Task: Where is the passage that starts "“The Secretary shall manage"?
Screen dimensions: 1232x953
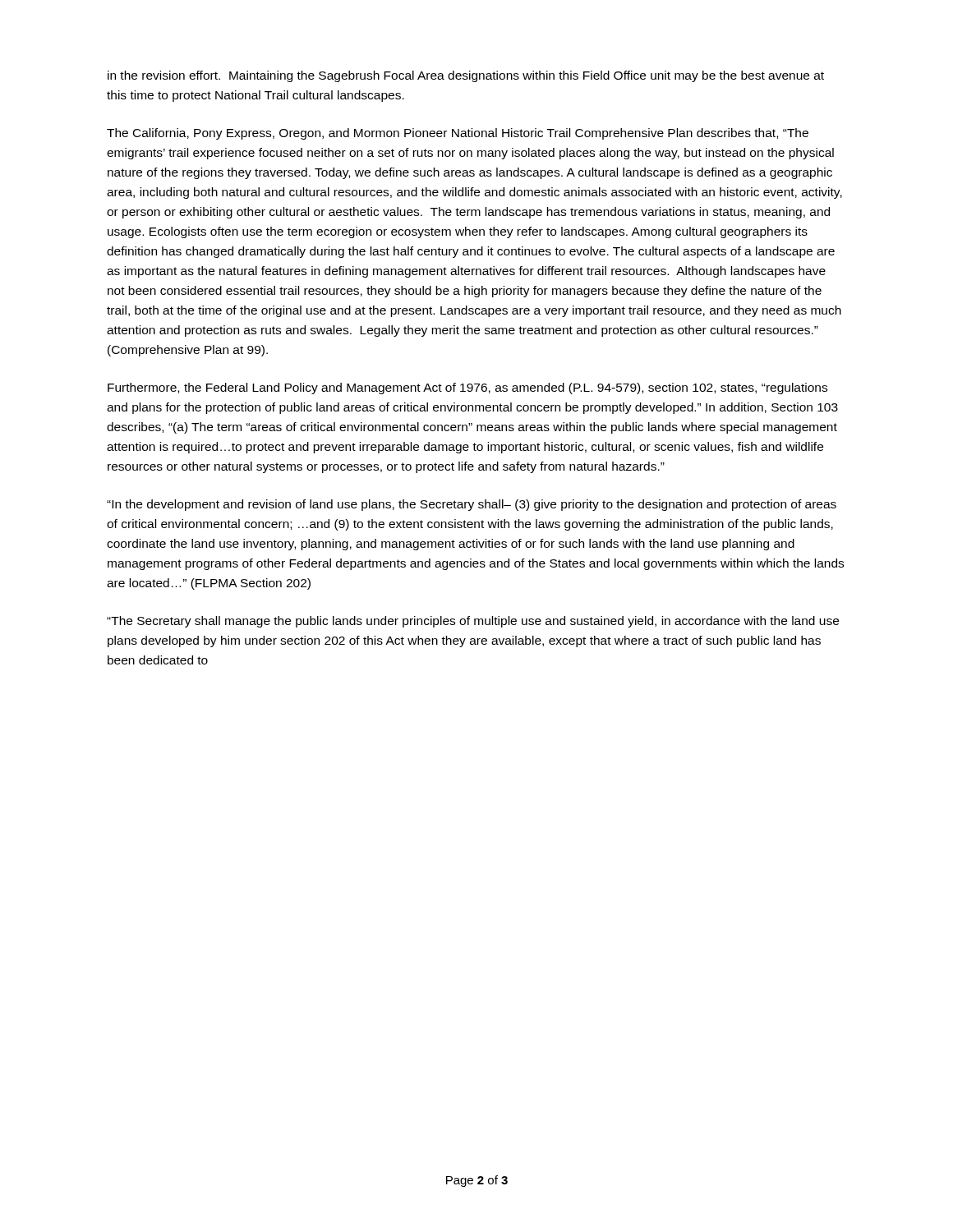Action: pyautogui.click(x=473, y=641)
